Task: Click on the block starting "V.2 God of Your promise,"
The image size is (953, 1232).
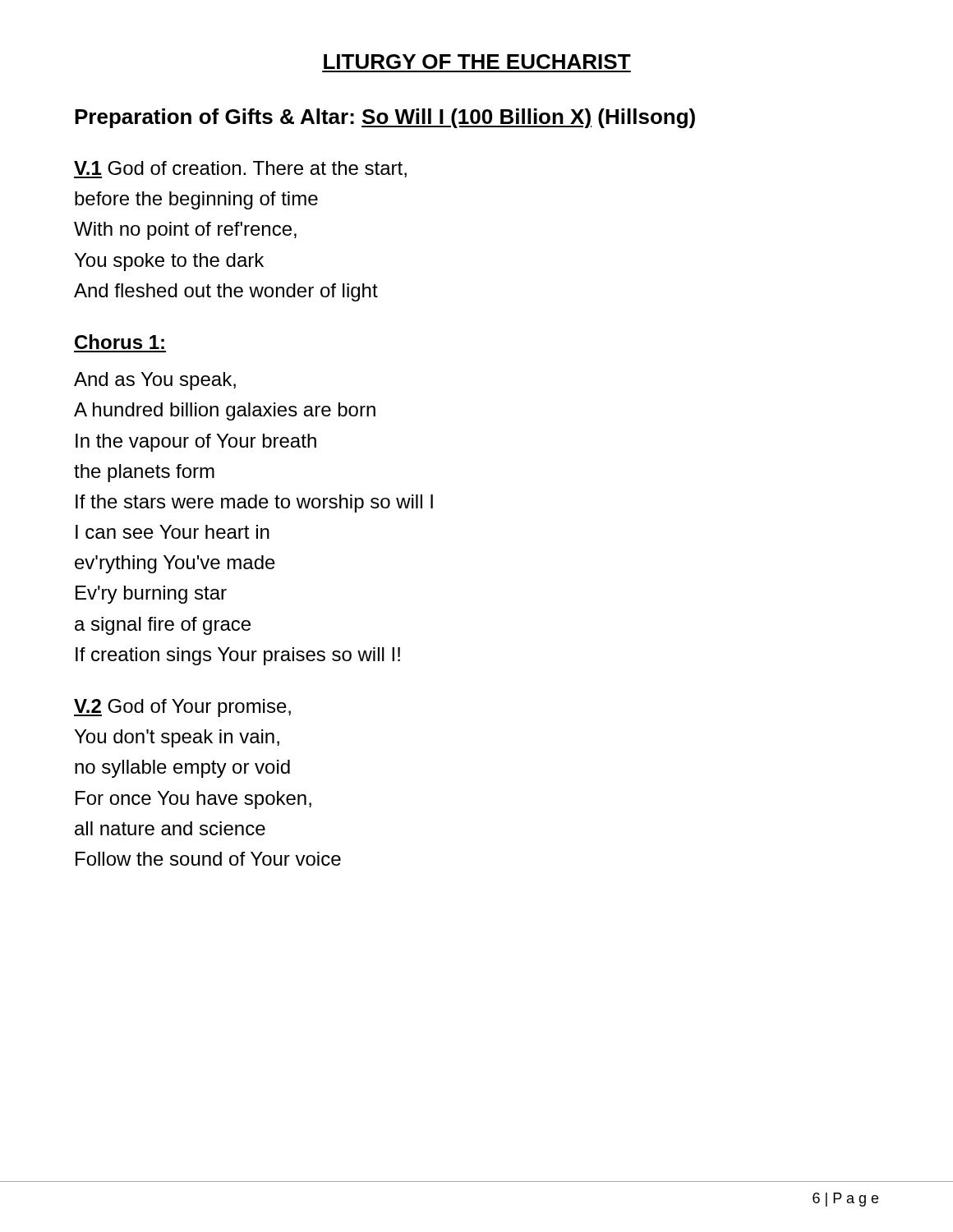Action: point(208,782)
